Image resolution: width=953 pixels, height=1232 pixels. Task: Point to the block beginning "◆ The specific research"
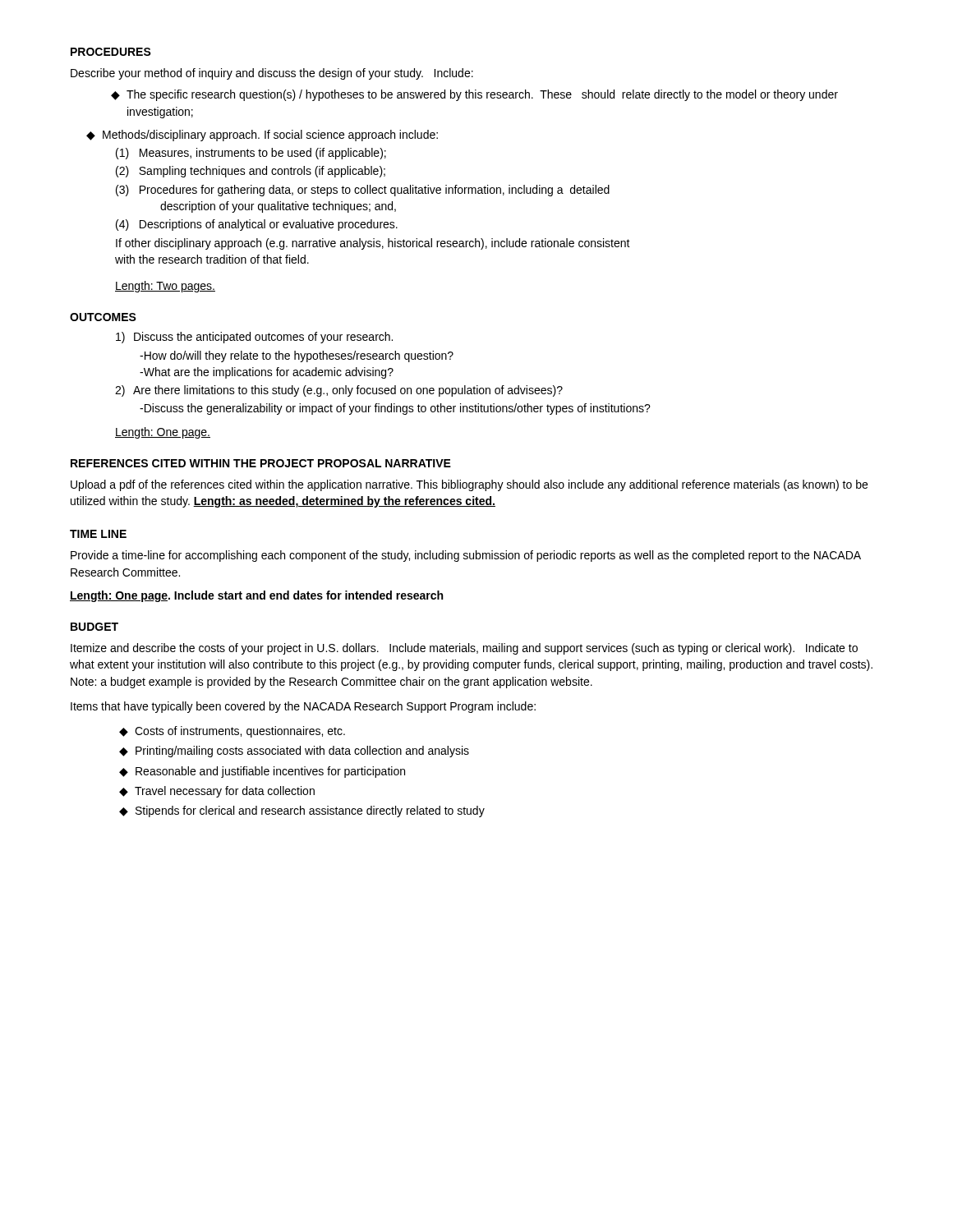coord(497,103)
